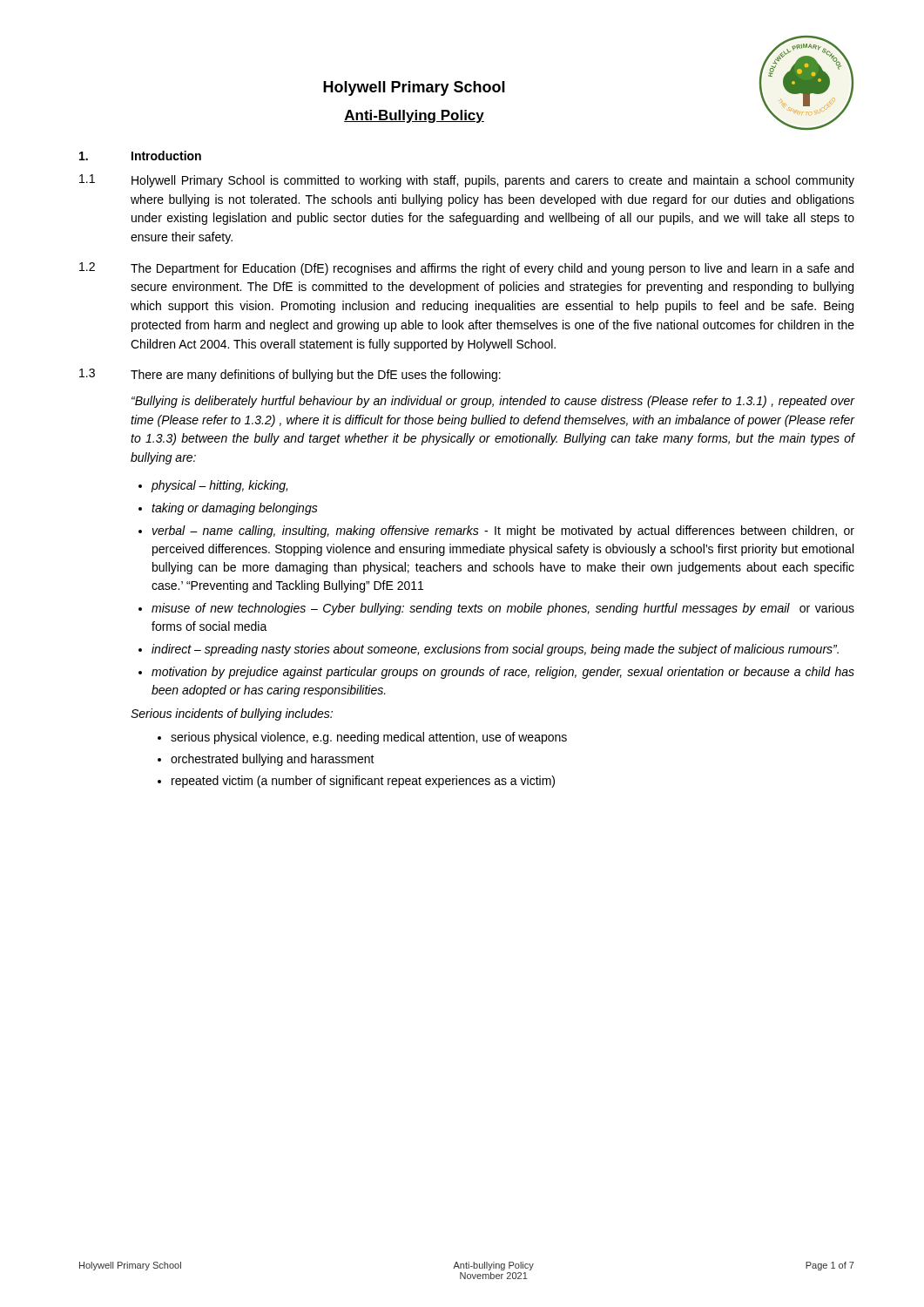Locate the text block starting "misuse of new"
Screen dimensions: 1307x924
pyautogui.click(x=503, y=617)
